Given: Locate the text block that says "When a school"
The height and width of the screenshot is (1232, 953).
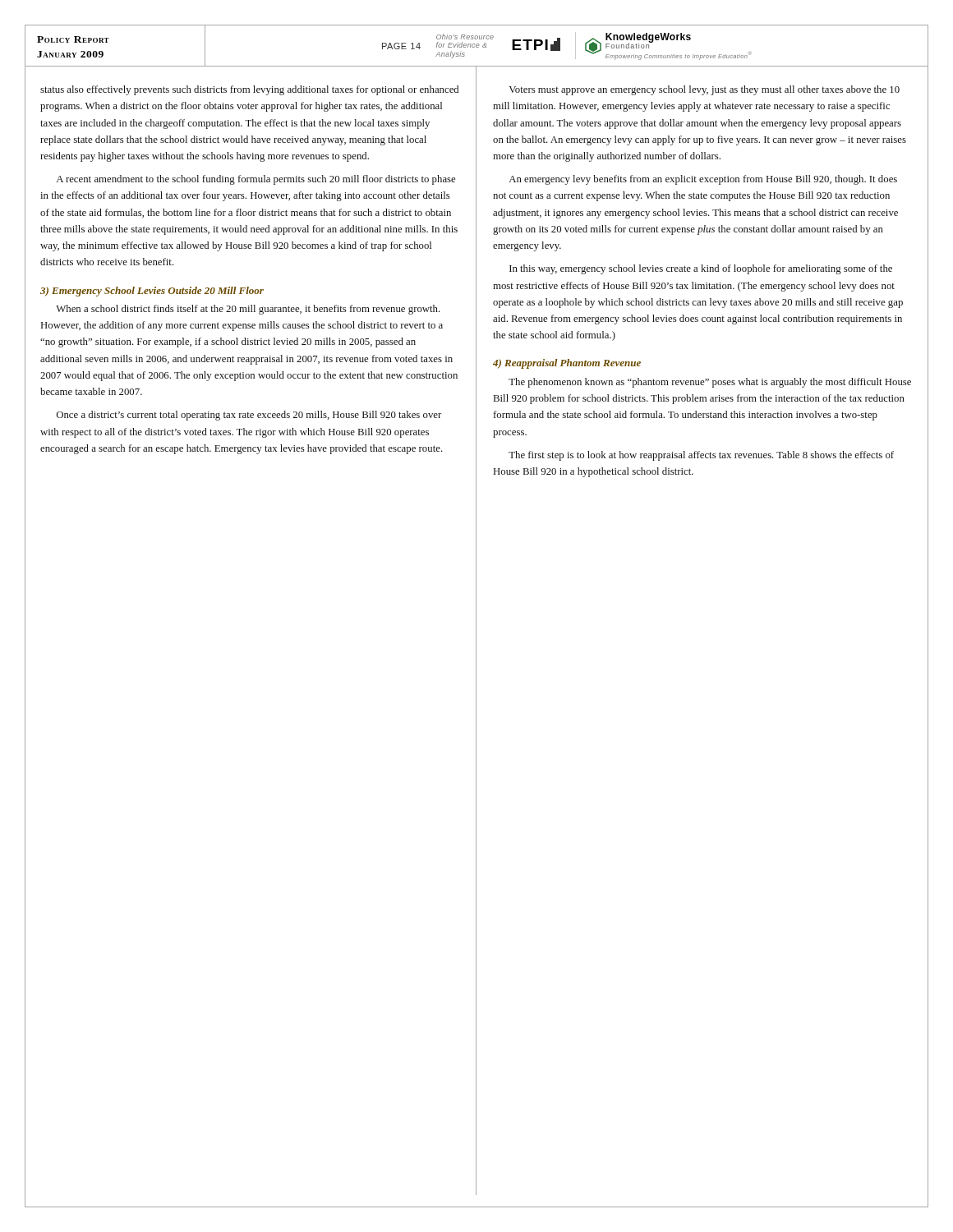Looking at the screenshot, I should [250, 350].
